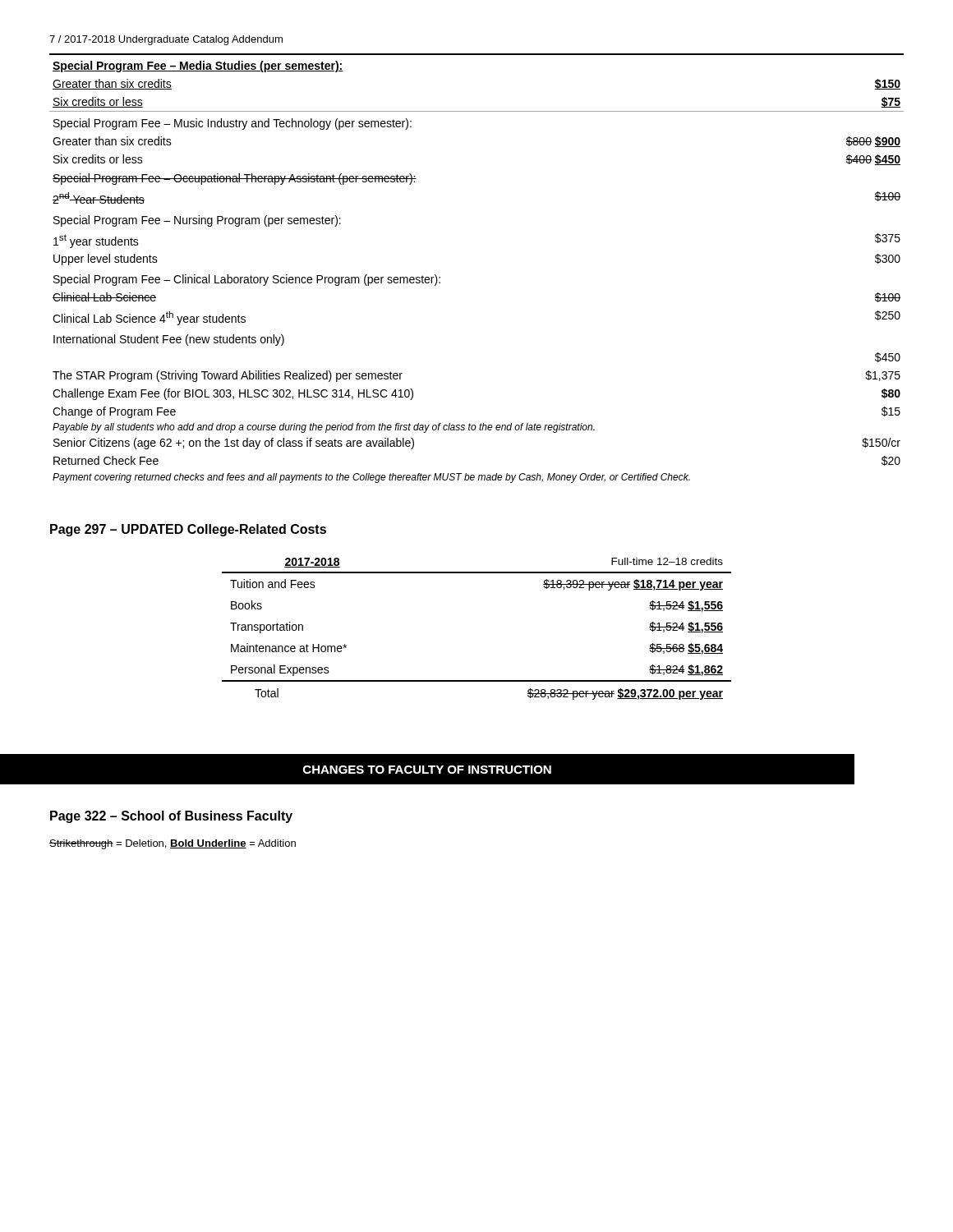The width and height of the screenshot is (953, 1232).
Task: Locate the block starting "Strikethrough = Deletion,"
Action: [x=173, y=843]
